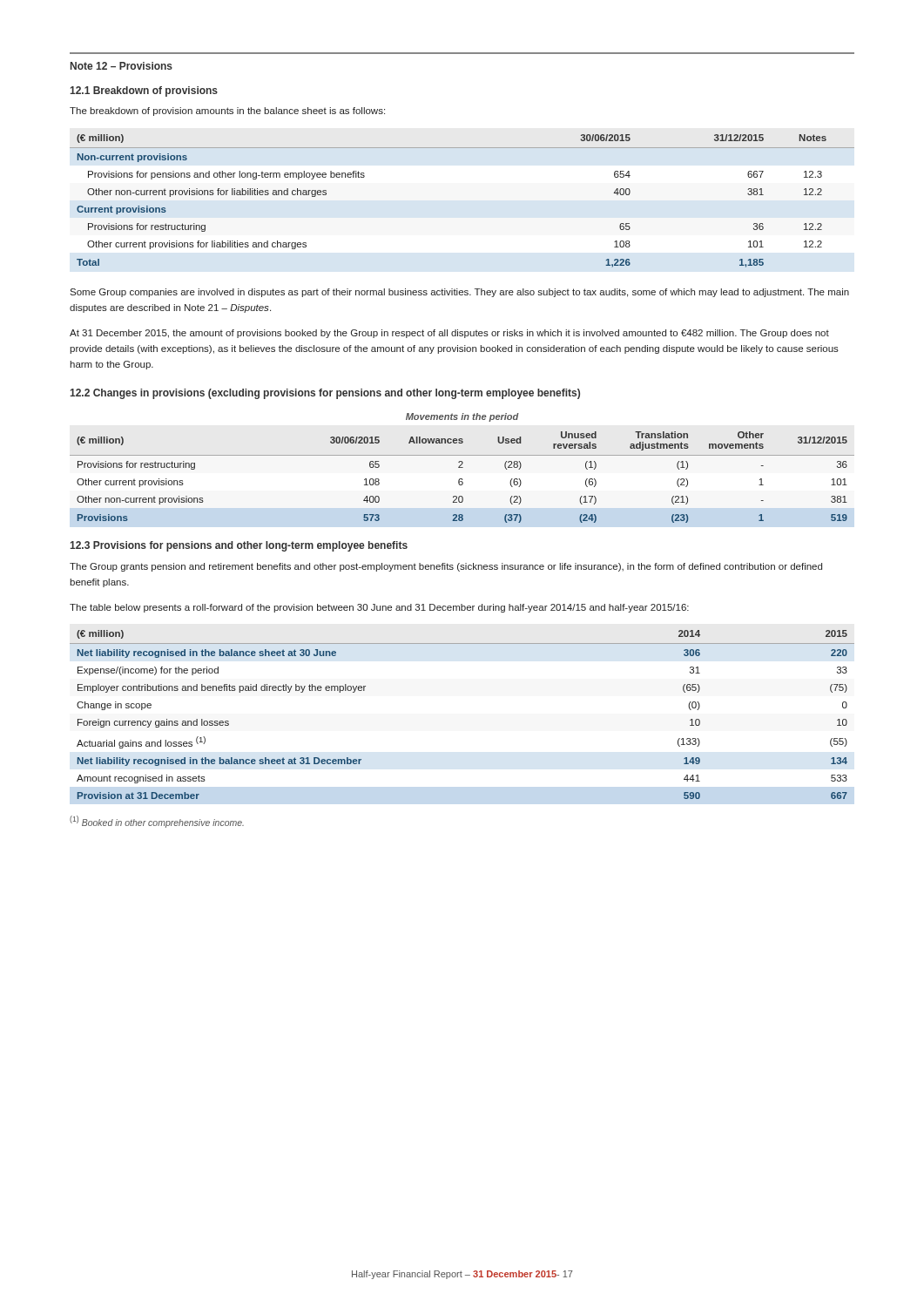Image resolution: width=924 pixels, height=1307 pixels.
Task: Select the table that reads "Other movements"
Action: point(462,467)
